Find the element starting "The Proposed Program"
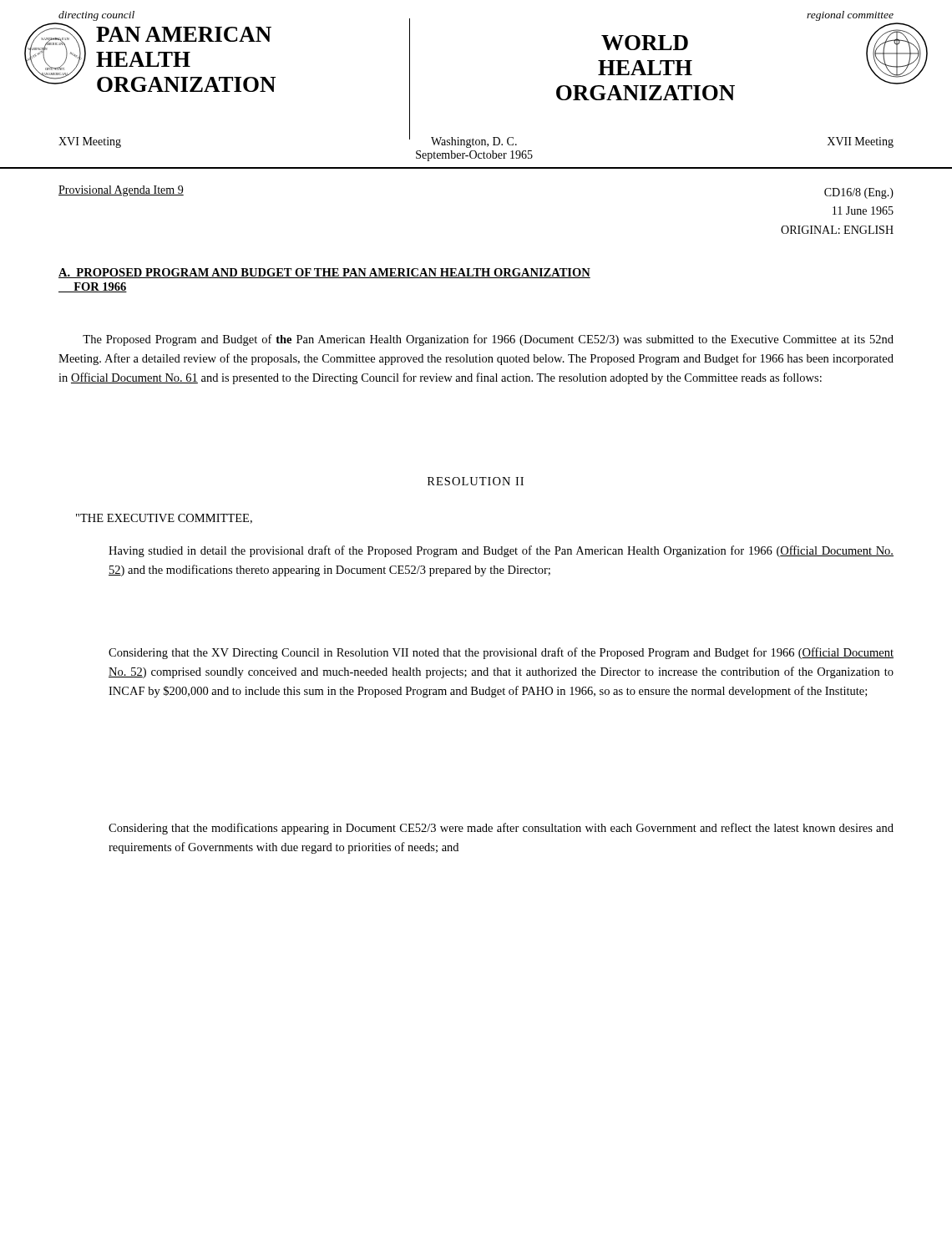952x1253 pixels. [x=476, y=358]
